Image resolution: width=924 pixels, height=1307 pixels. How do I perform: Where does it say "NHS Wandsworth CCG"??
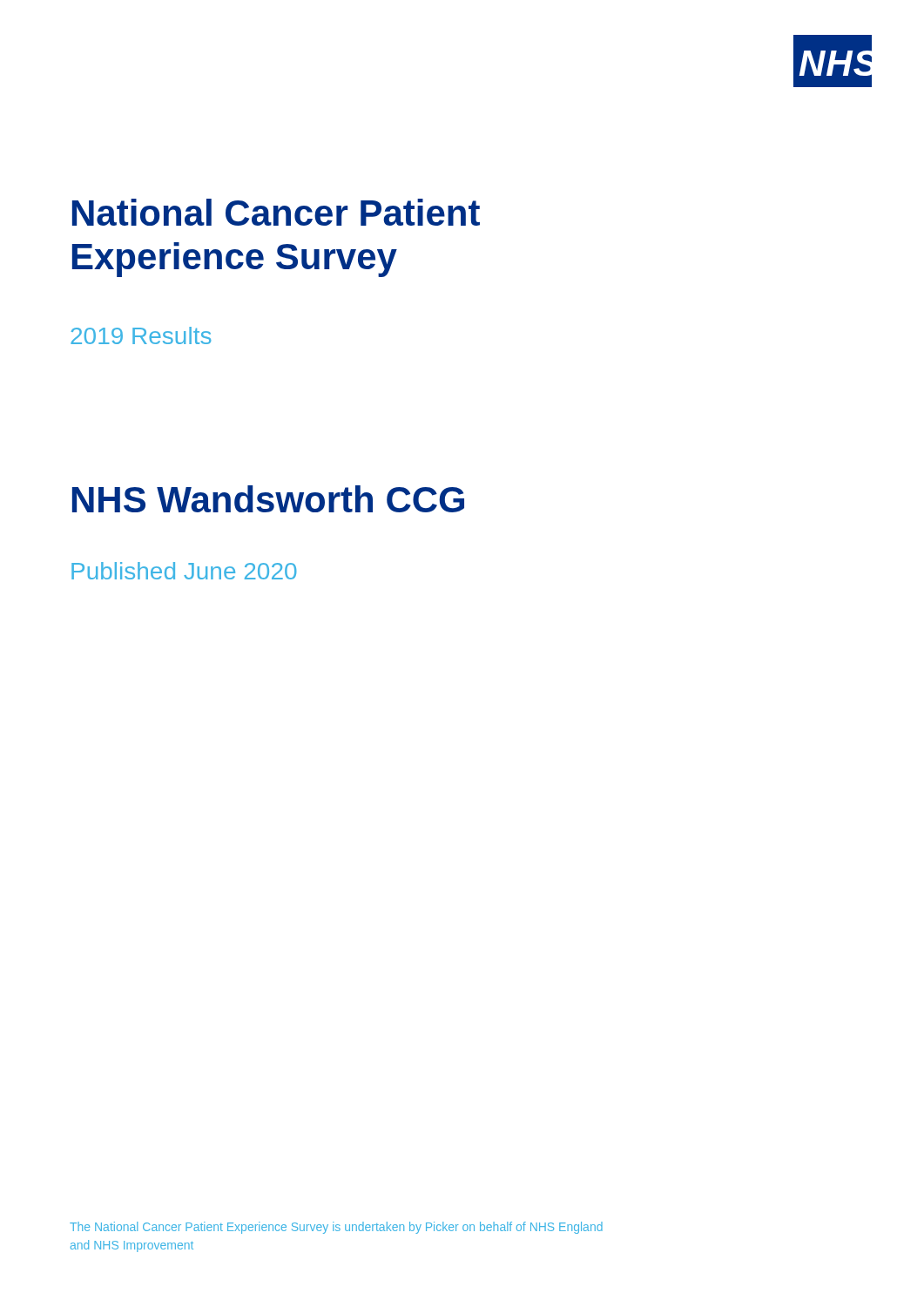point(331,500)
